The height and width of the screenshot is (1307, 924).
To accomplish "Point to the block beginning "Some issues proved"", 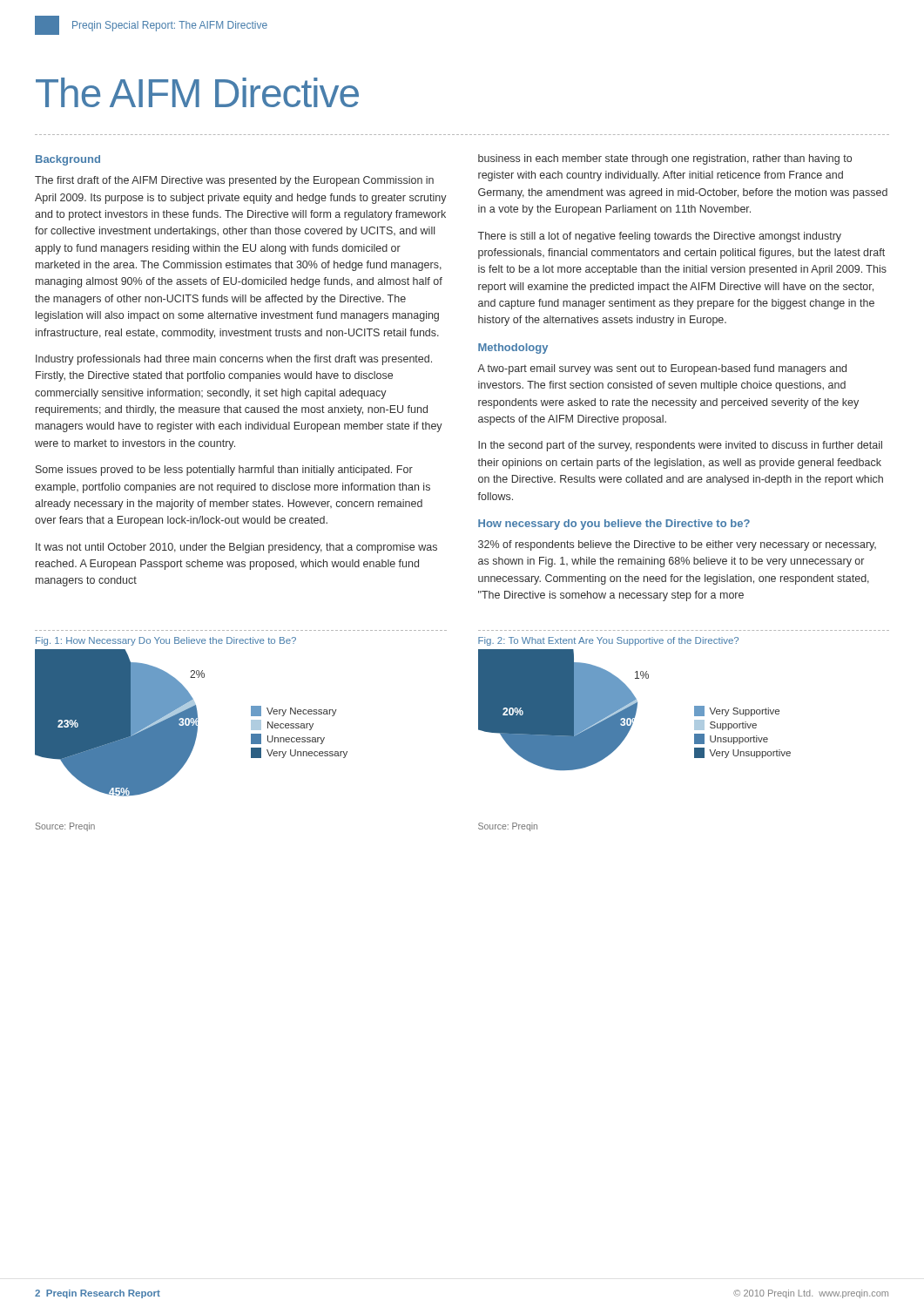I will 241,496.
